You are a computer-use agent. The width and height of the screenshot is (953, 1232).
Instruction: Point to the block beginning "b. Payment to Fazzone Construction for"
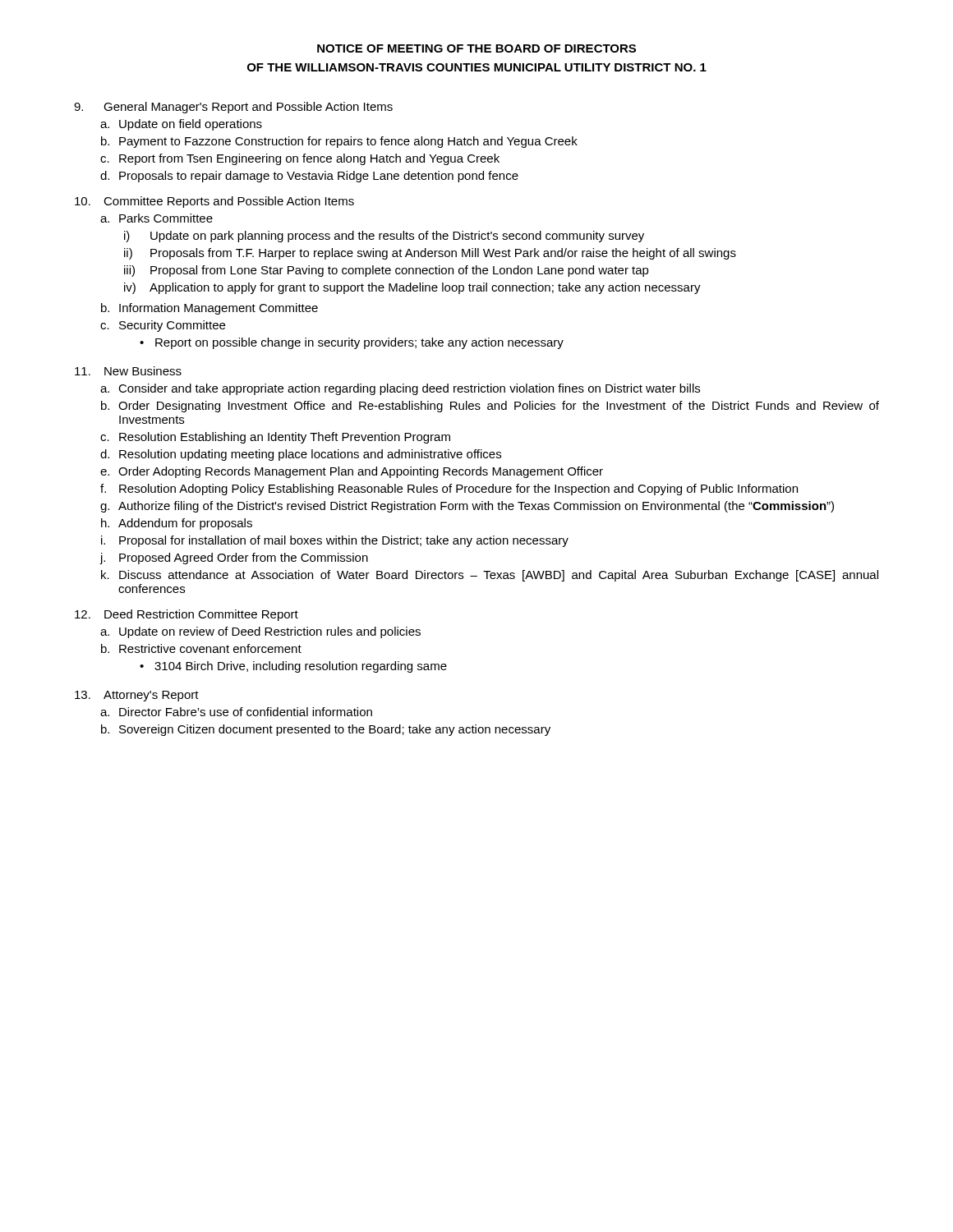(x=490, y=141)
